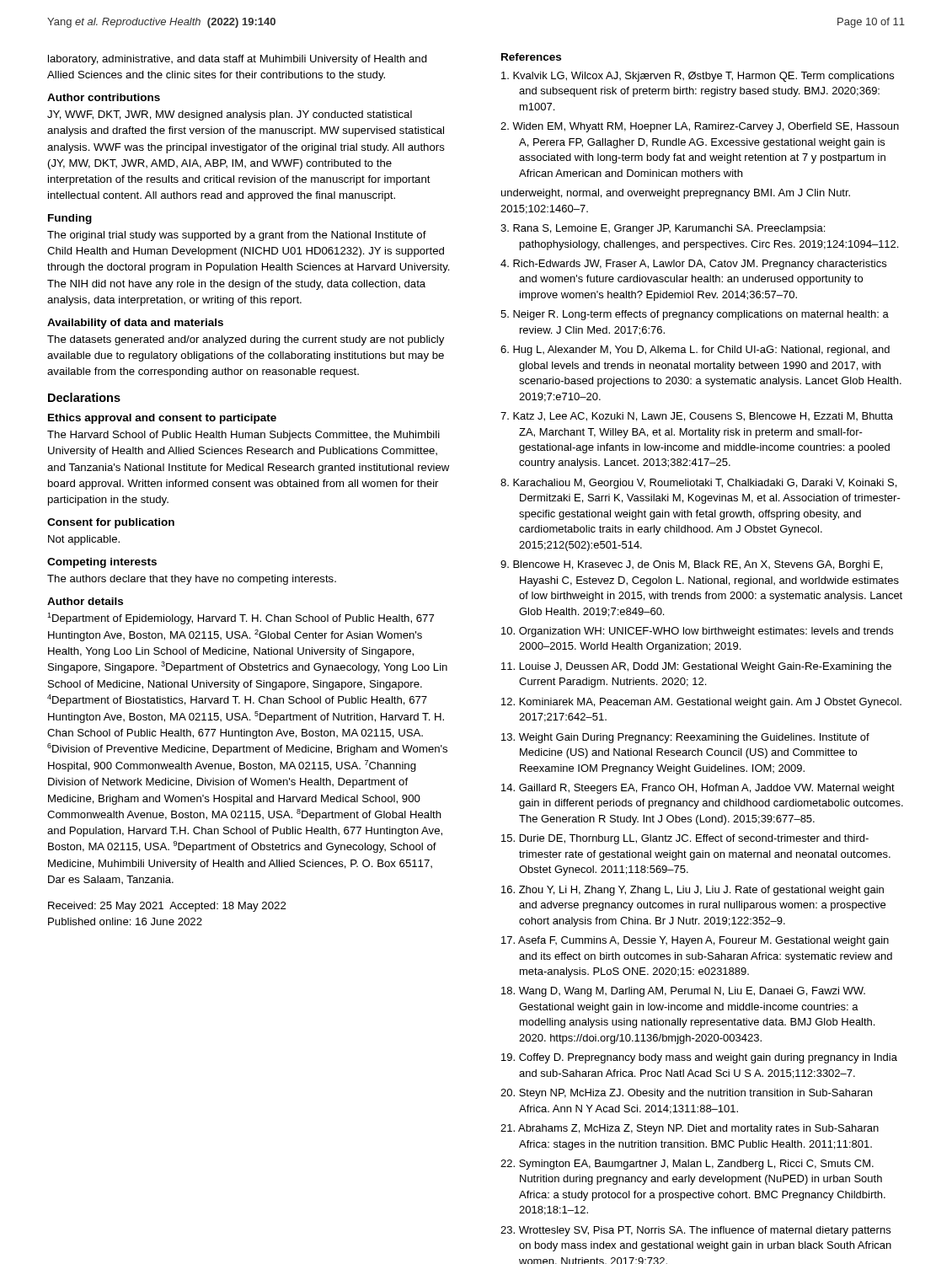
Task: Find the region starting "The datasets generated"
Action: coord(249,355)
